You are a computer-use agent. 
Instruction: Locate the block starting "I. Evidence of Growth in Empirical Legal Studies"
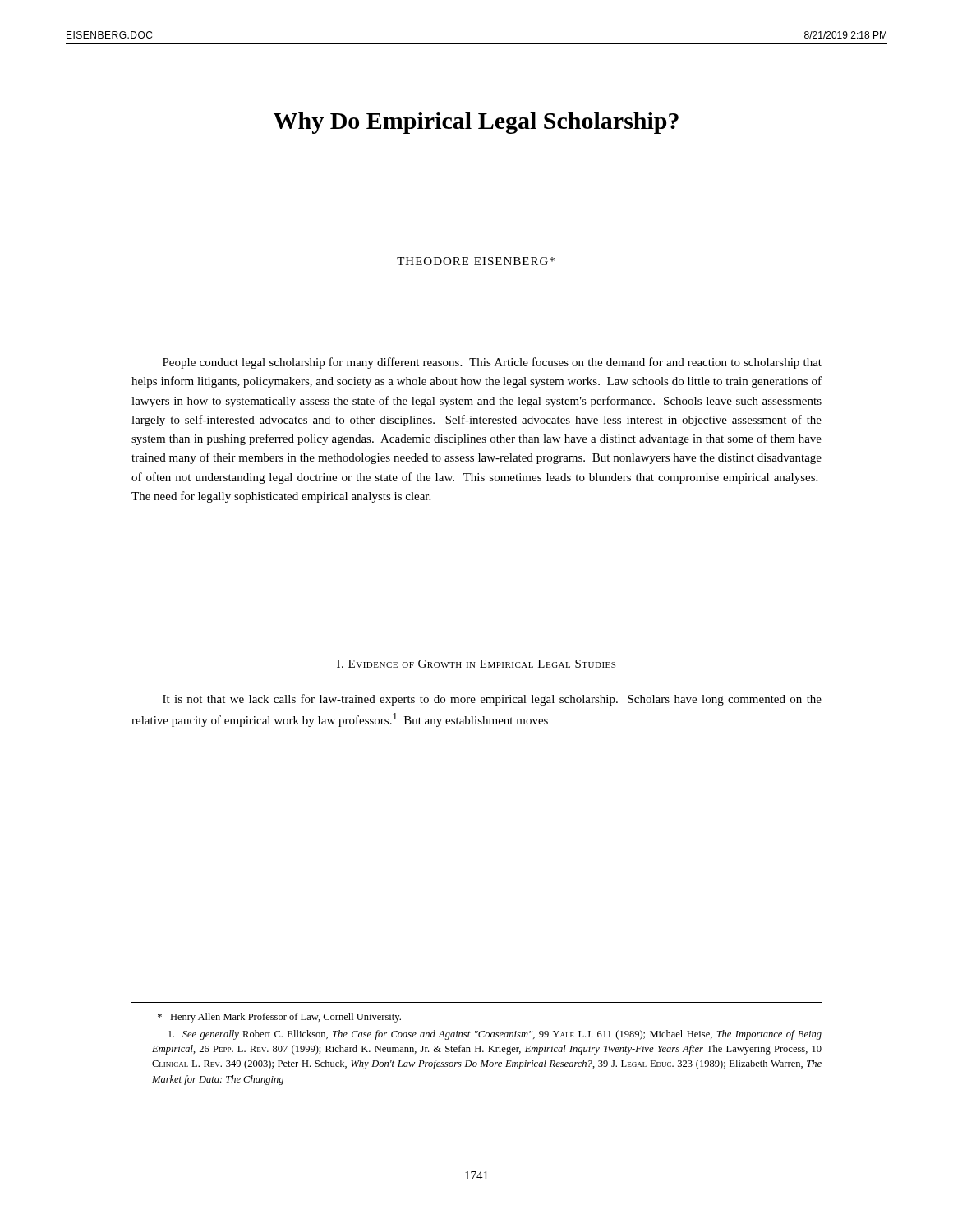(x=476, y=664)
